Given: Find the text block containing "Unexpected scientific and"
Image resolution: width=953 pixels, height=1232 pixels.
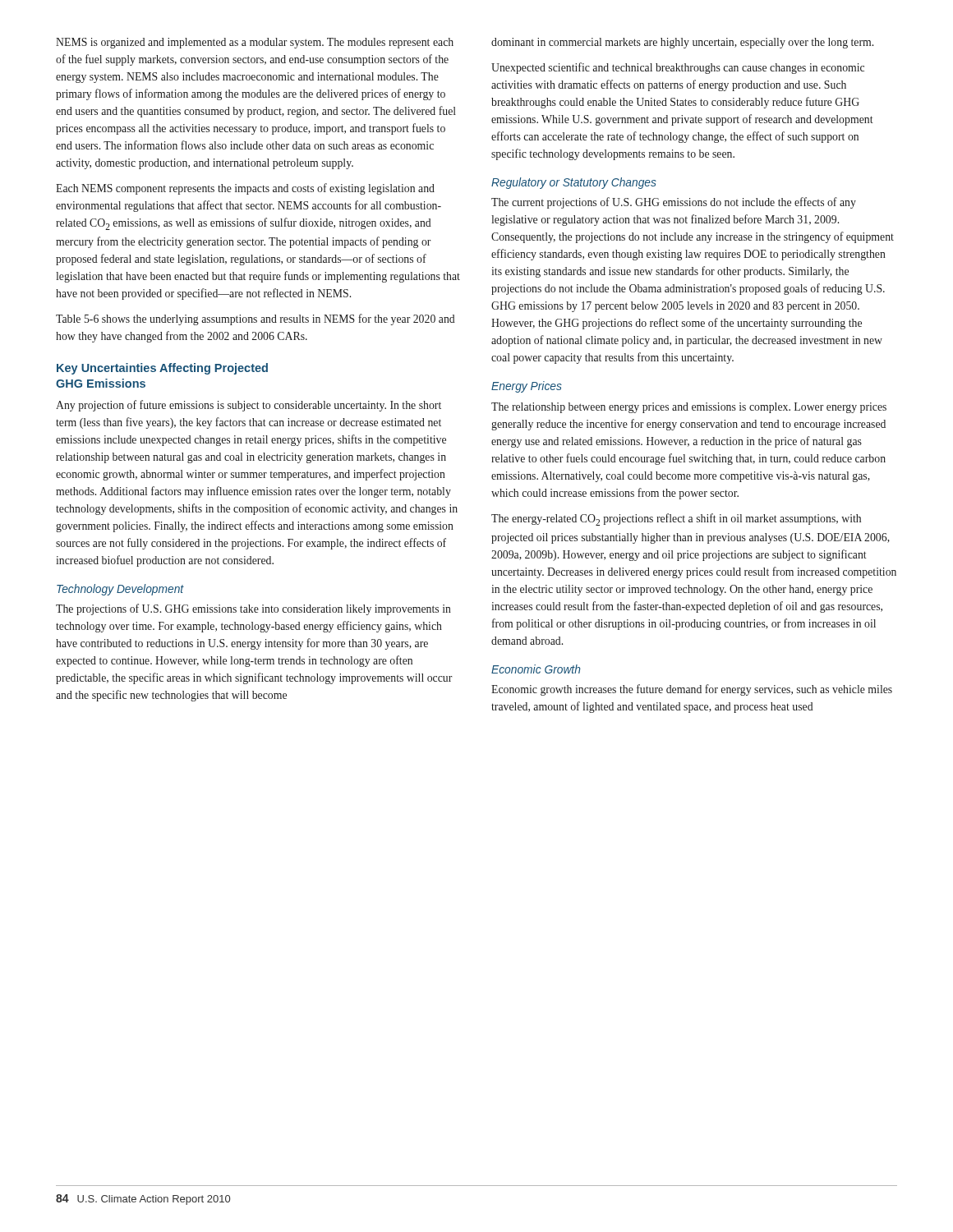Looking at the screenshot, I should tap(682, 111).
